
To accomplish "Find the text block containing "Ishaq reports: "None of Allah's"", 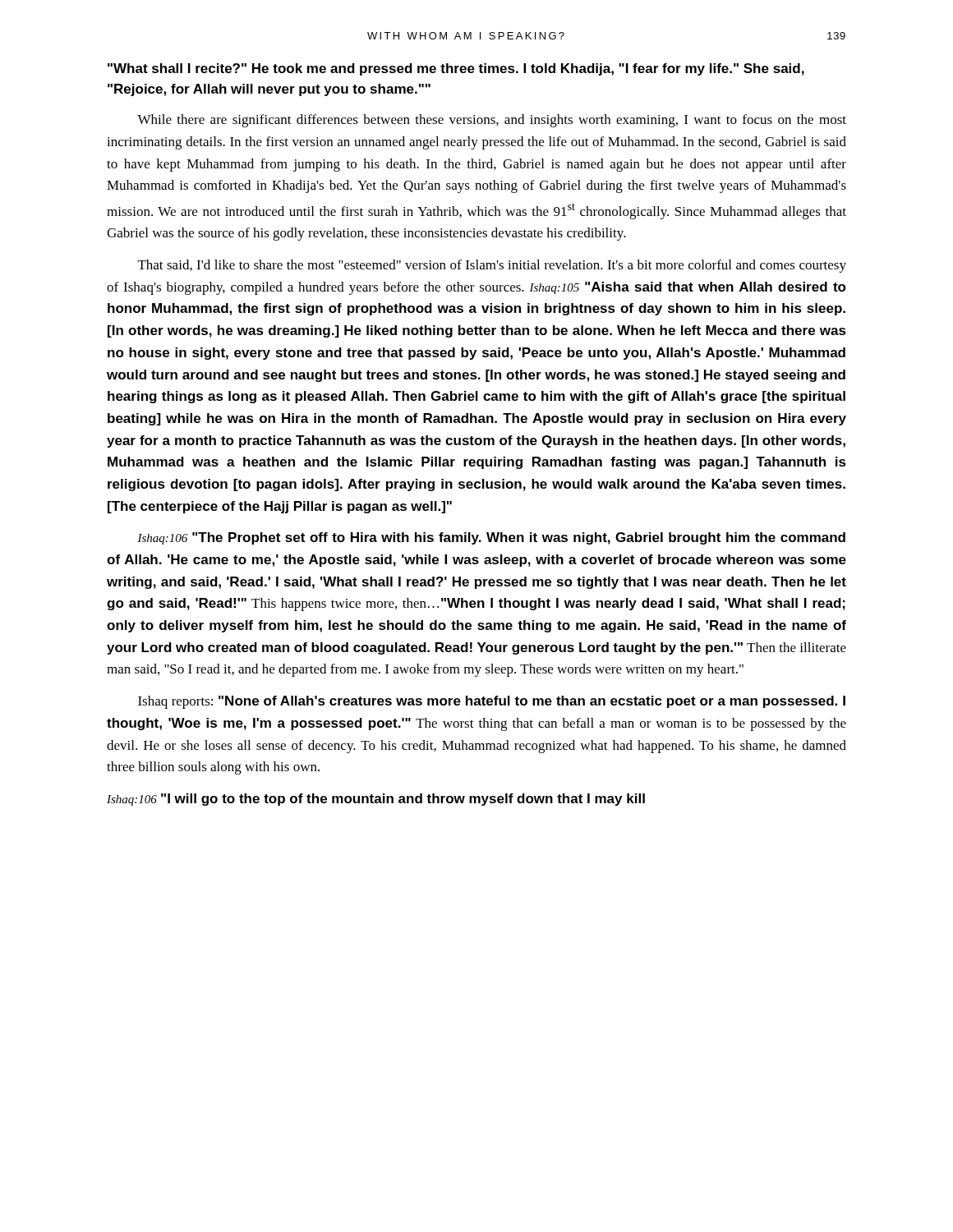I will tap(476, 735).
